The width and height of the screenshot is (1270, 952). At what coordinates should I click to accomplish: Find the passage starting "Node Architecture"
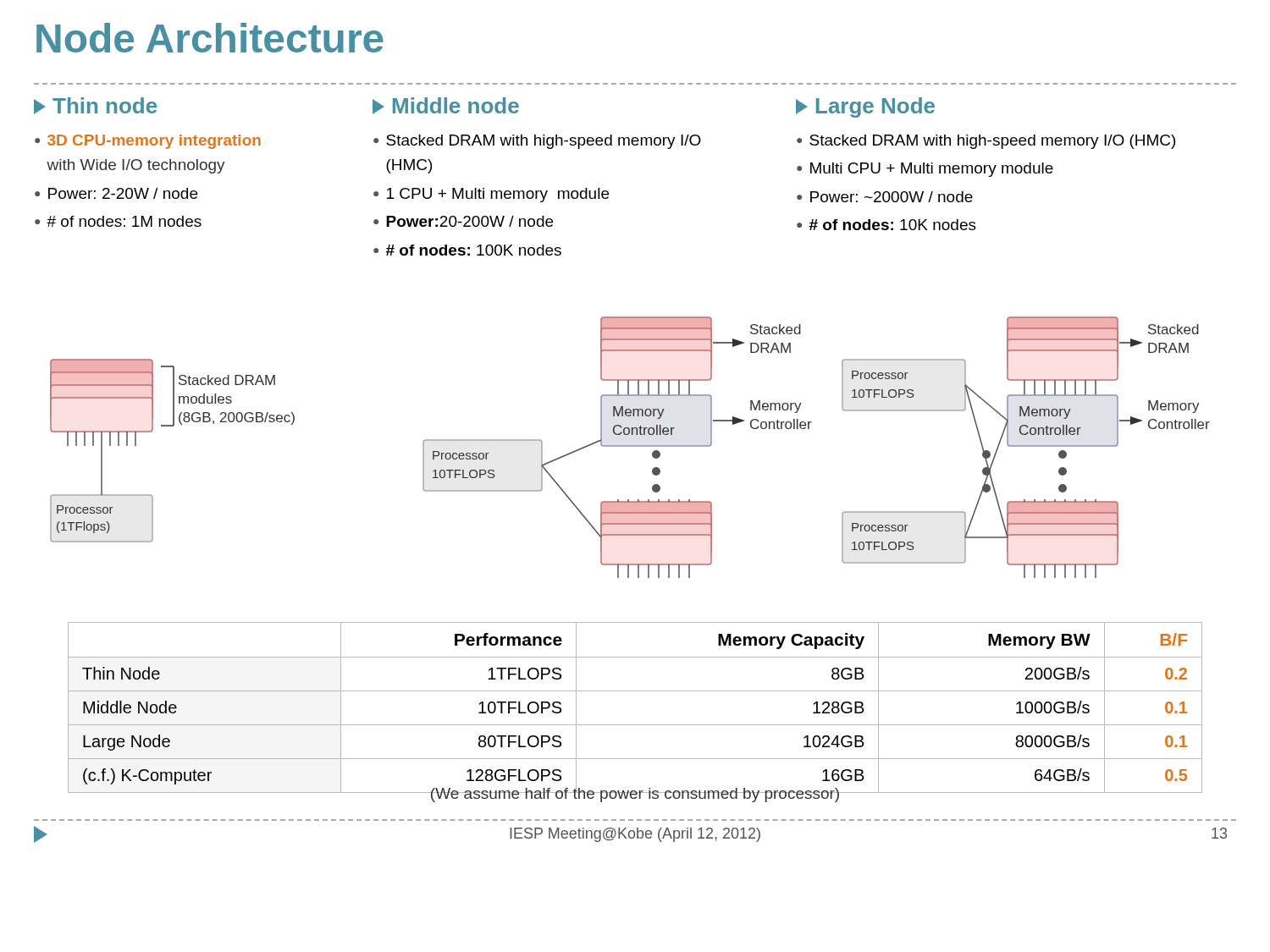[209, 39]
